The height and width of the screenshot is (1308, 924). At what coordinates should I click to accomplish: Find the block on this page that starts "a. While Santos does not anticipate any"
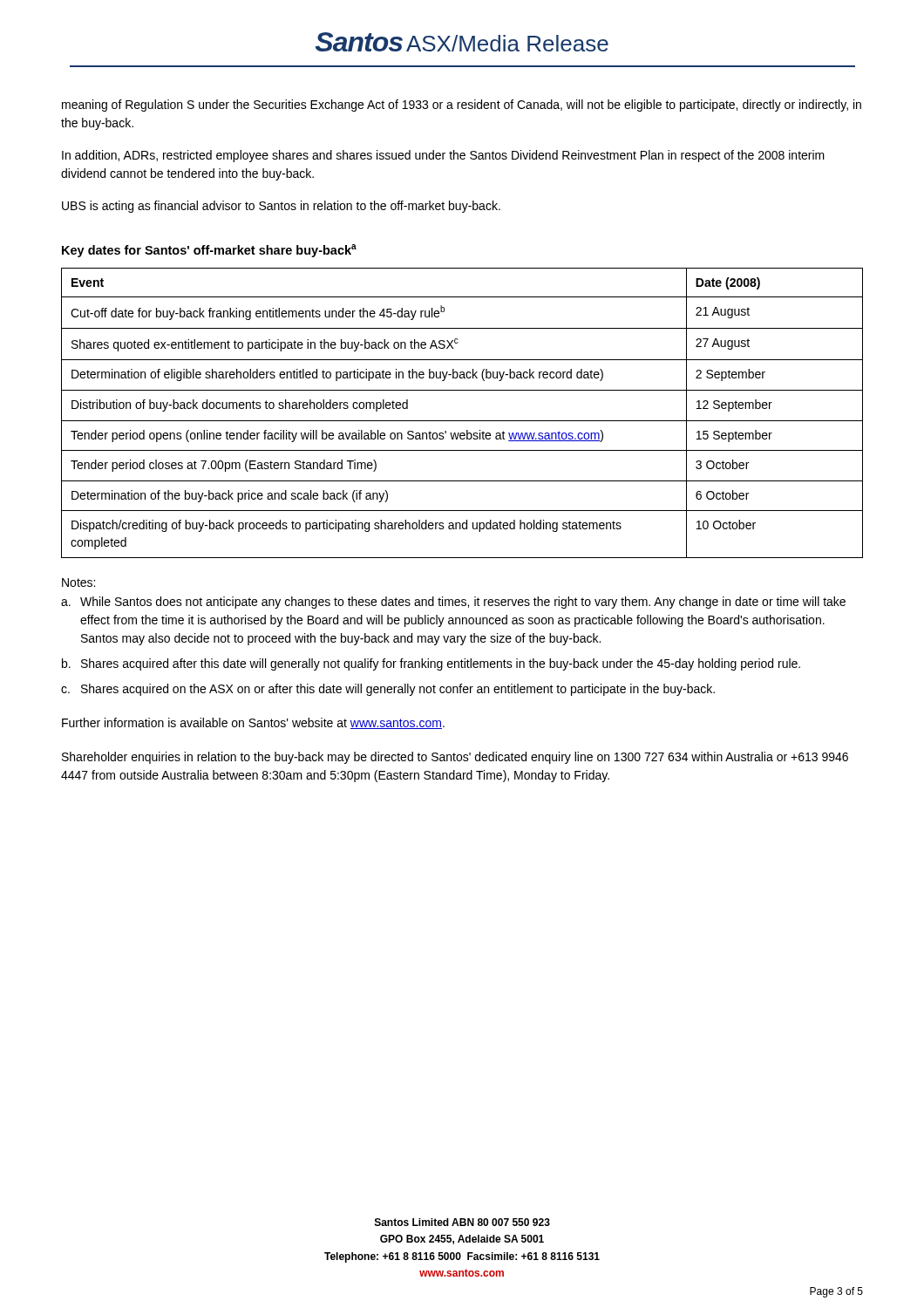point(462,621)
